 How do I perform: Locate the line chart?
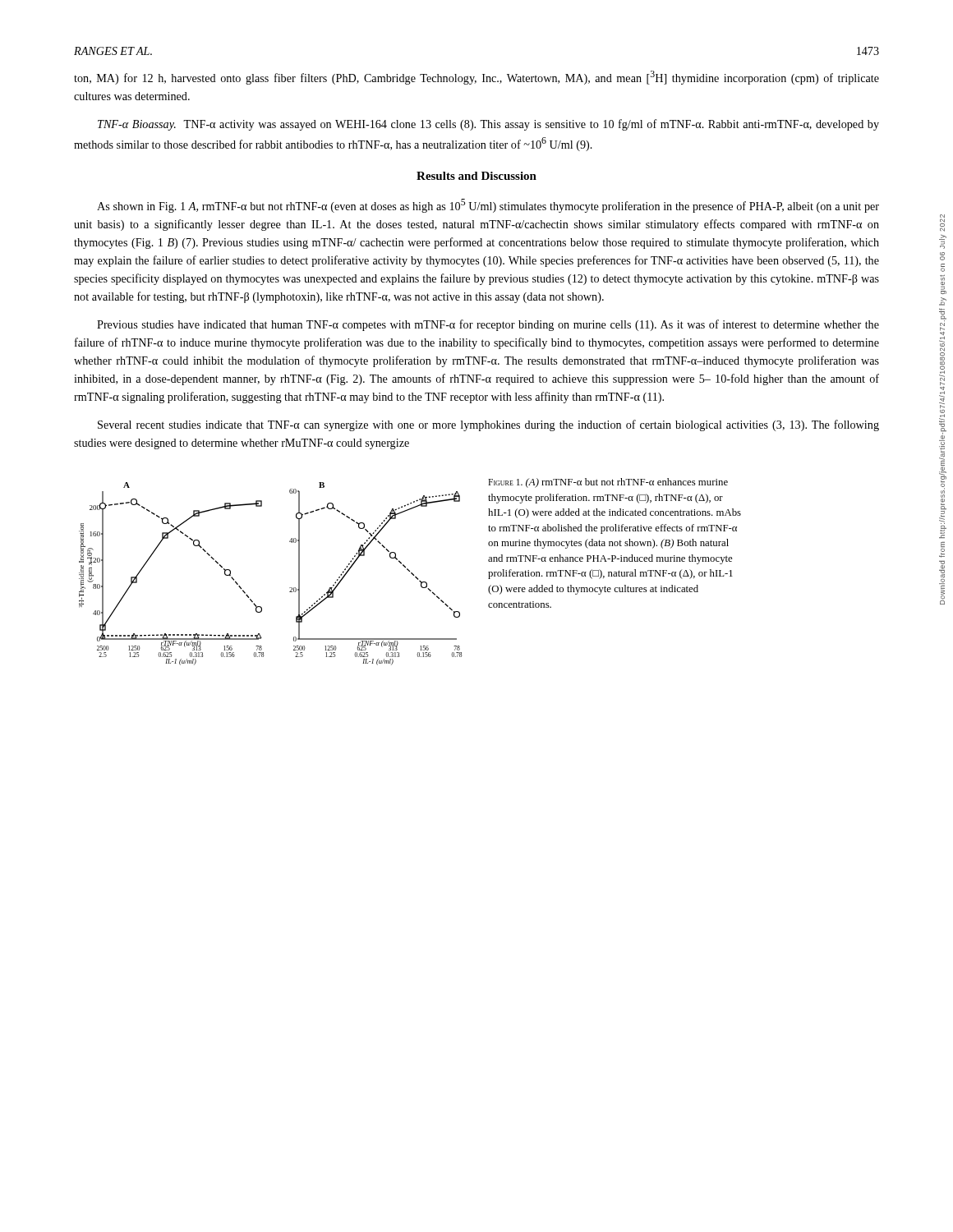pyautogui.click(x=274, y=564)
